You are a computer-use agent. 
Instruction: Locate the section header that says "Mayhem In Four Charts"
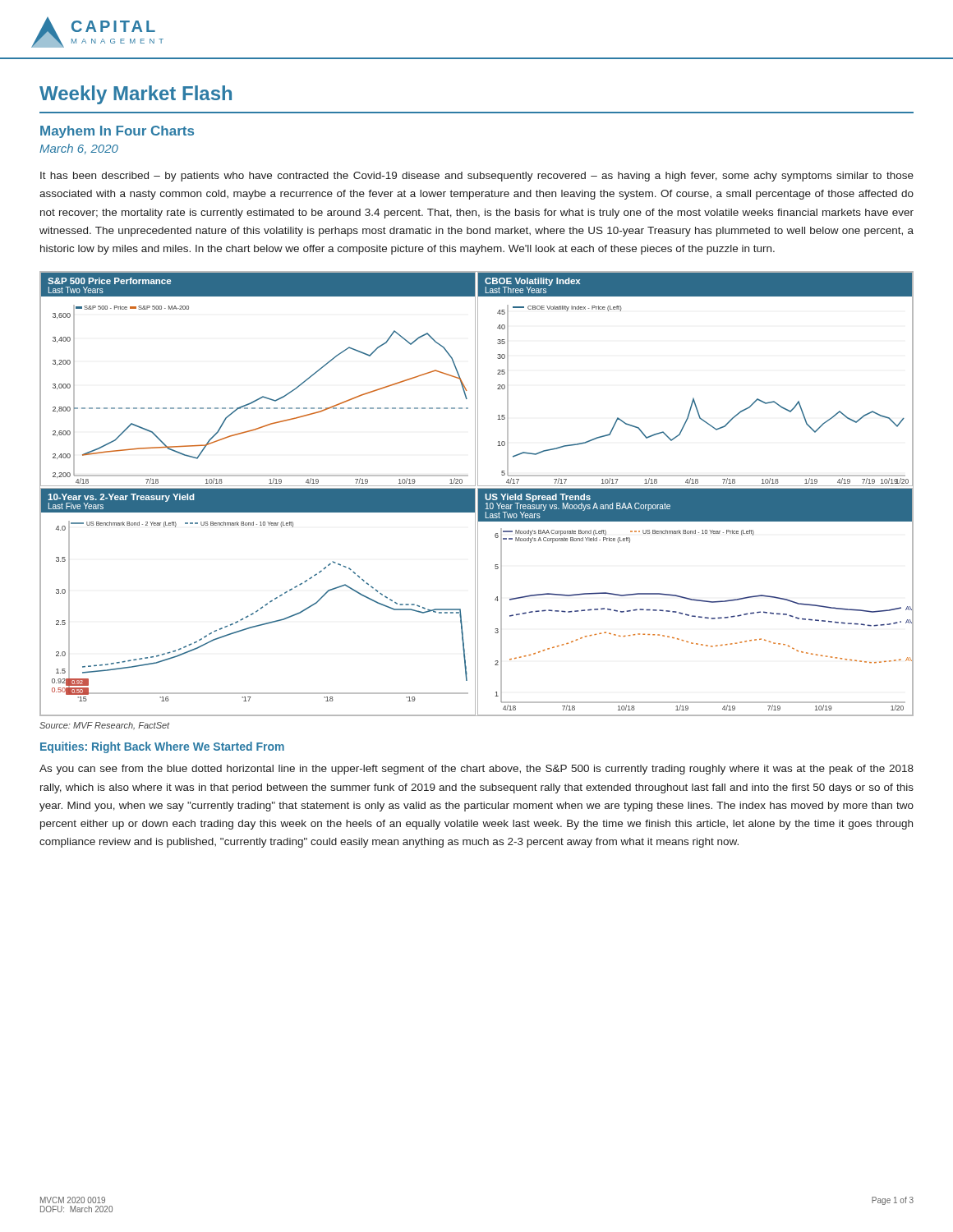tap(117, 131)
